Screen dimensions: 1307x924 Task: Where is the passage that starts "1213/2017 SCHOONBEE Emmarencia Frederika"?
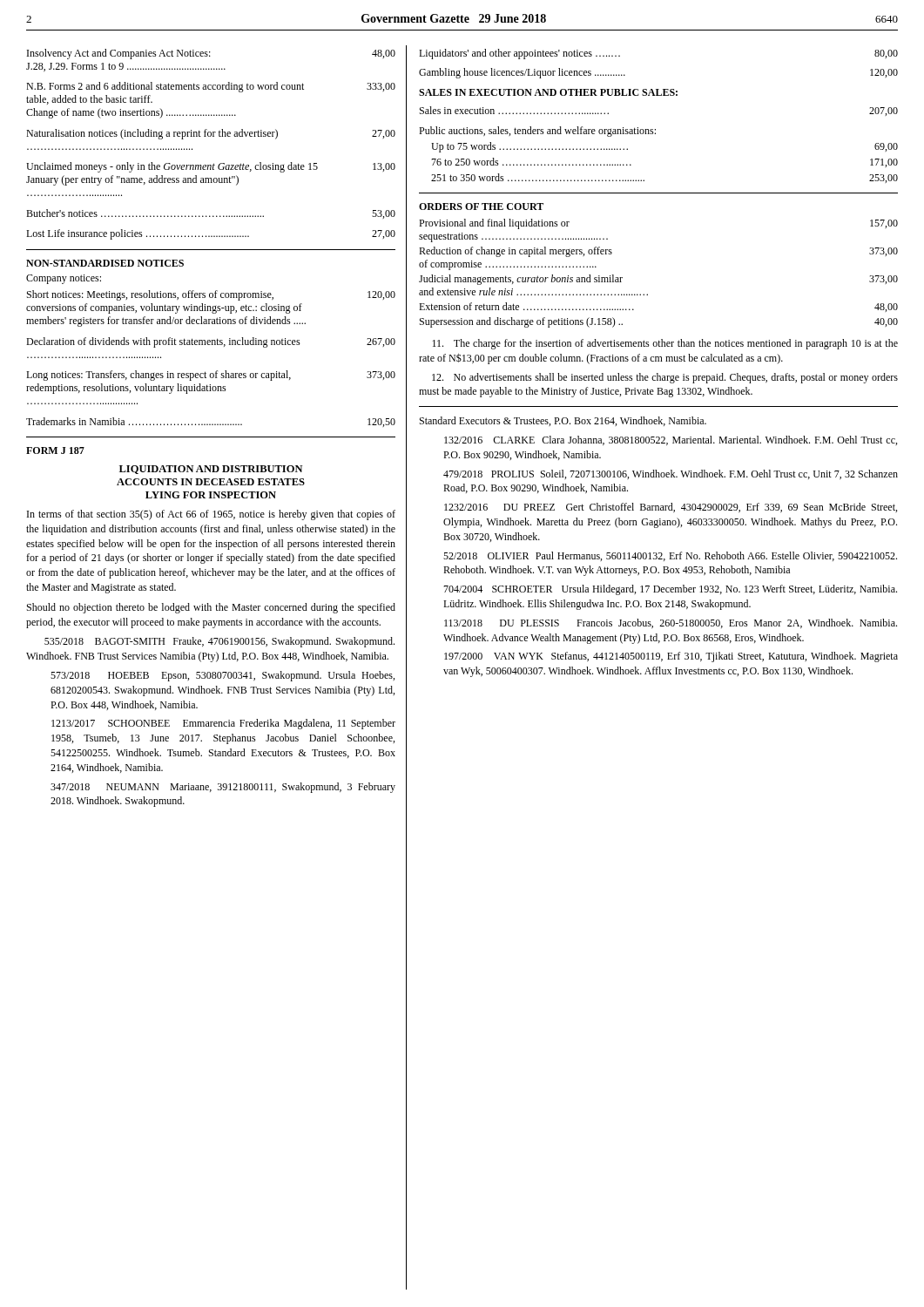tap(223, 745)
